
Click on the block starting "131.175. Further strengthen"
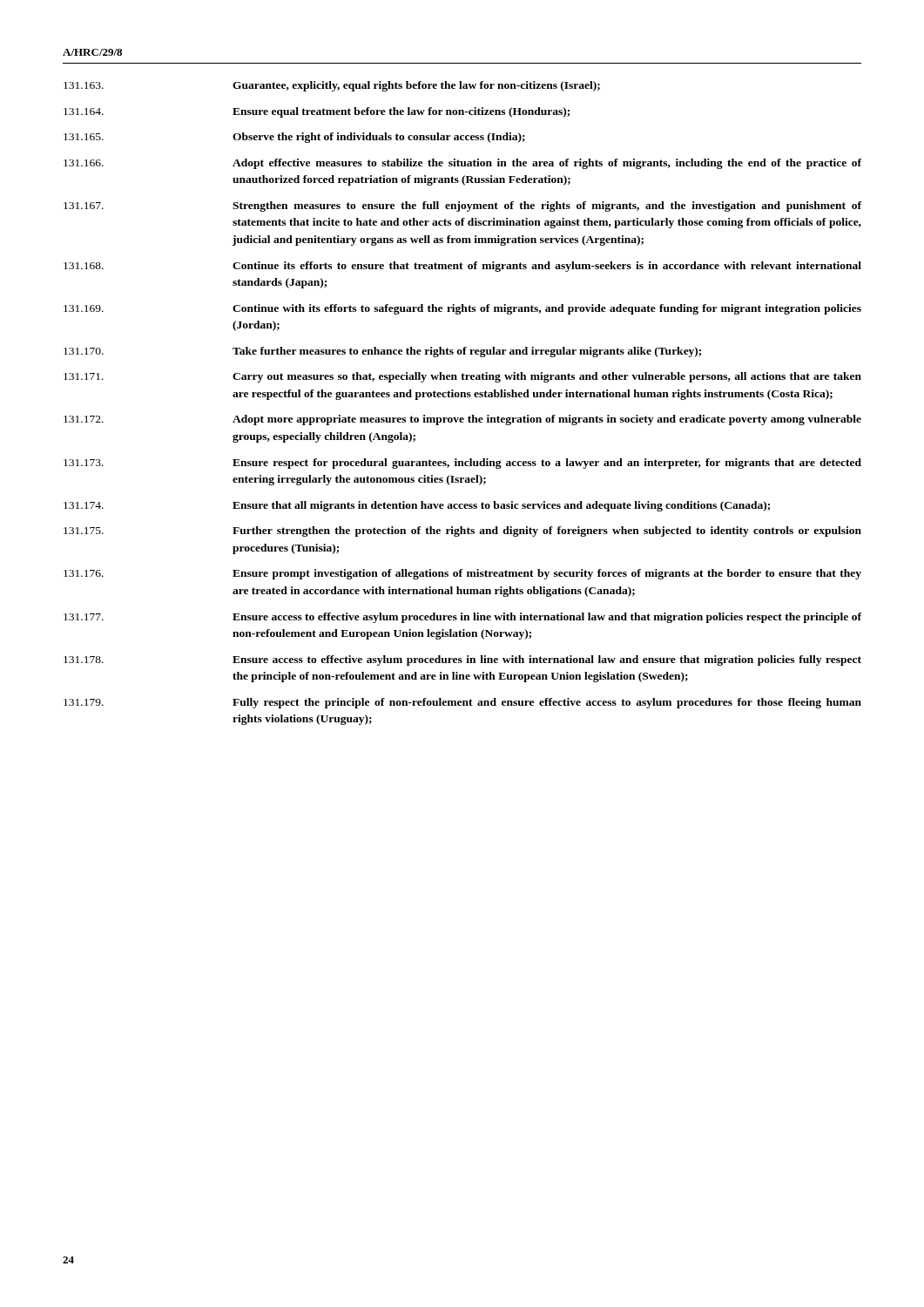coord(462,539)
